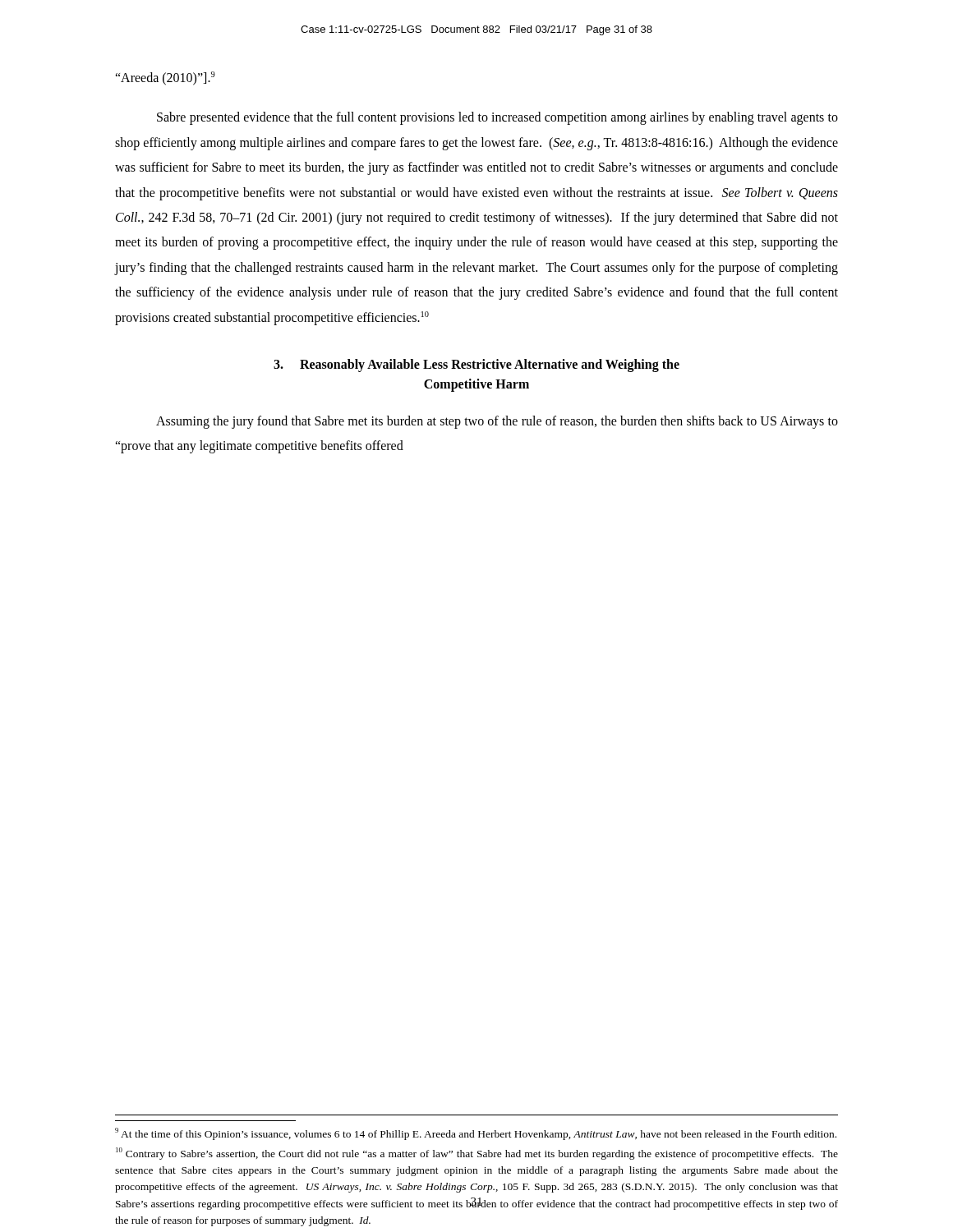Viewport: 953px width, 1232px height.
Task: Navigate to the region starting "9 At the time of this Opinion’s issuance,"
Action: tap(476, 1132)
